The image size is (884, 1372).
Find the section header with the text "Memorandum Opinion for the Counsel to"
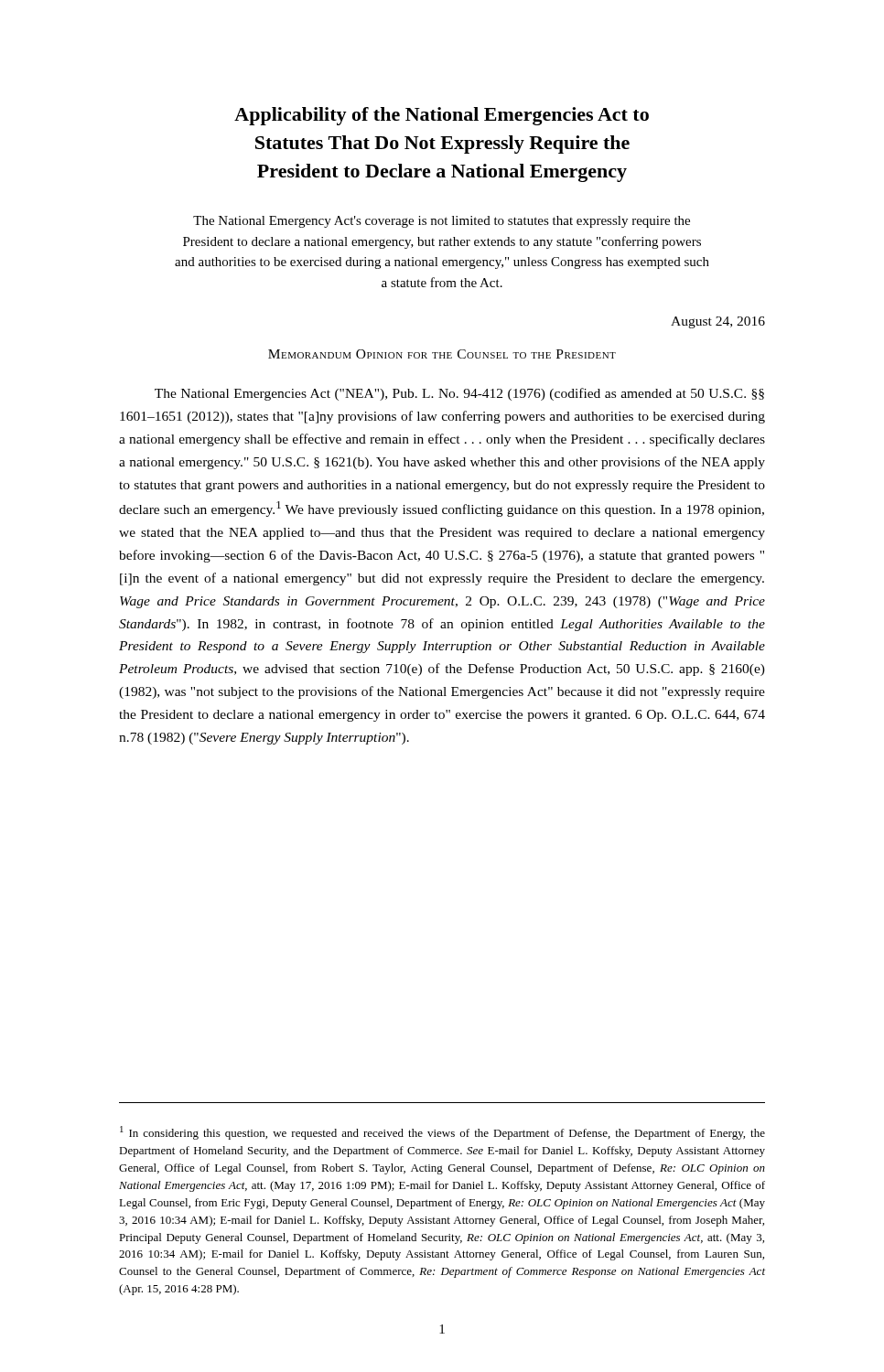[442, 354]
